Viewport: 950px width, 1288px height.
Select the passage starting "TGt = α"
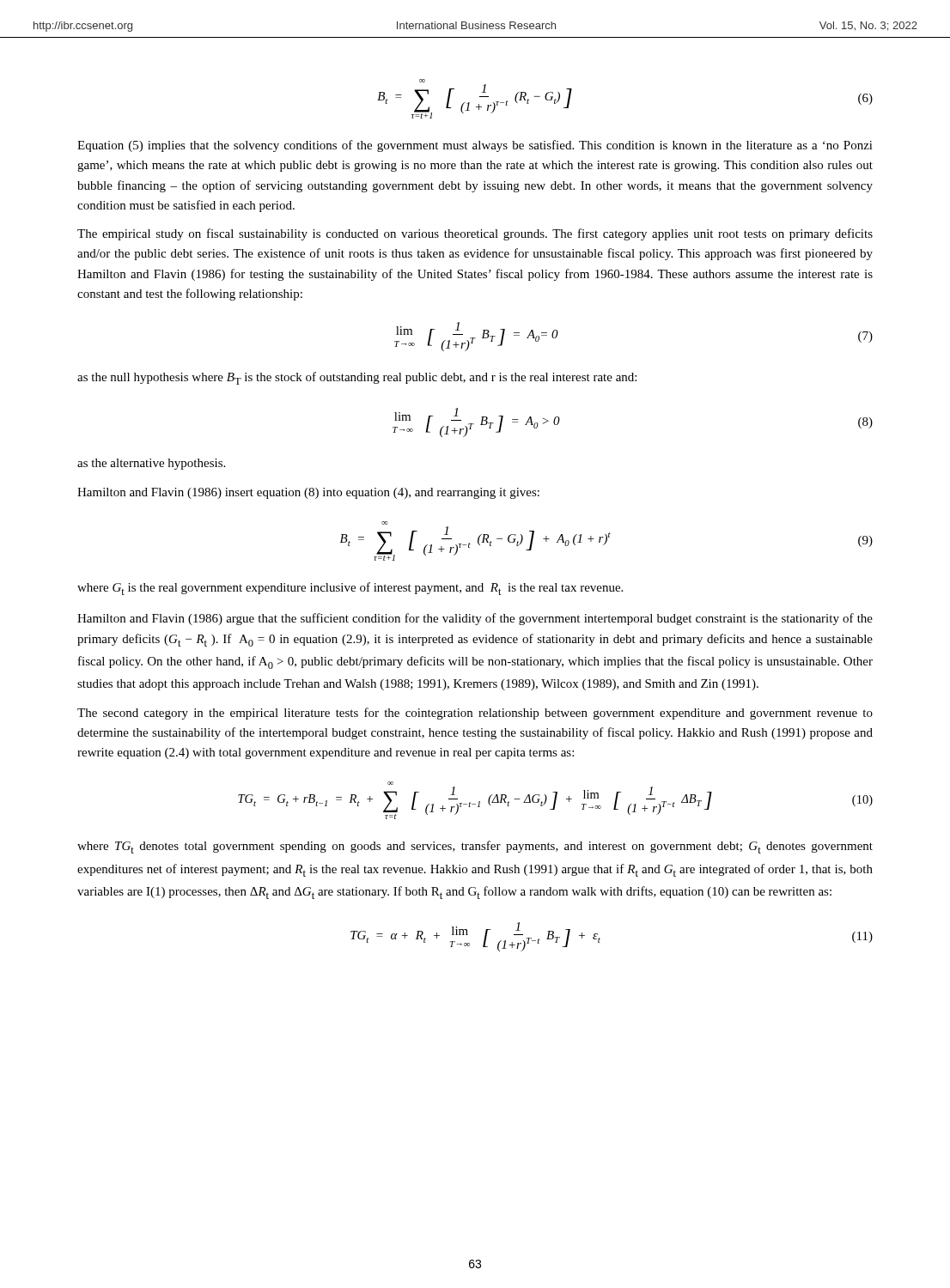(x=475, y=936)
